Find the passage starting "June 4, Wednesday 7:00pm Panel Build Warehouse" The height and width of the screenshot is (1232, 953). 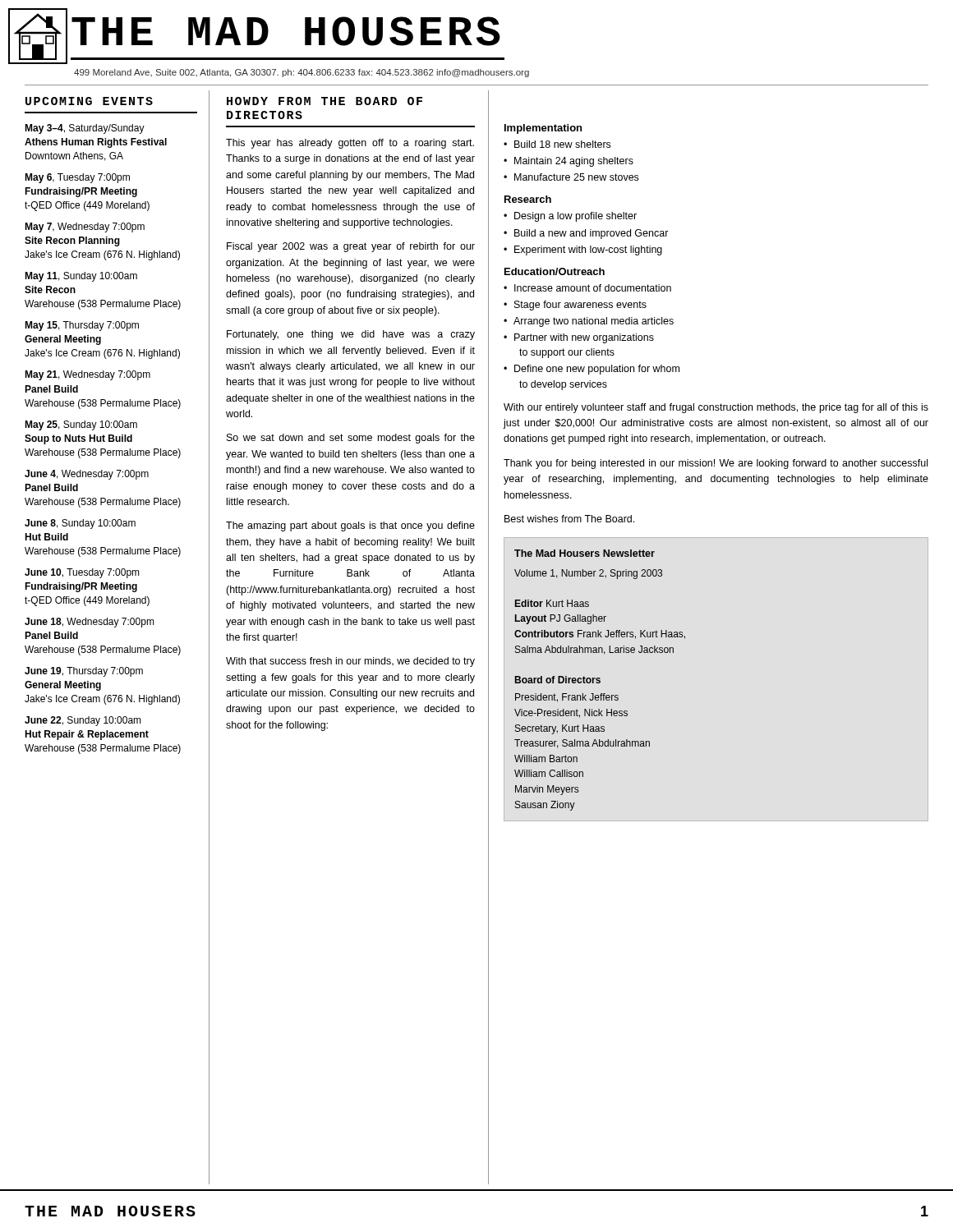coord(103,488)
